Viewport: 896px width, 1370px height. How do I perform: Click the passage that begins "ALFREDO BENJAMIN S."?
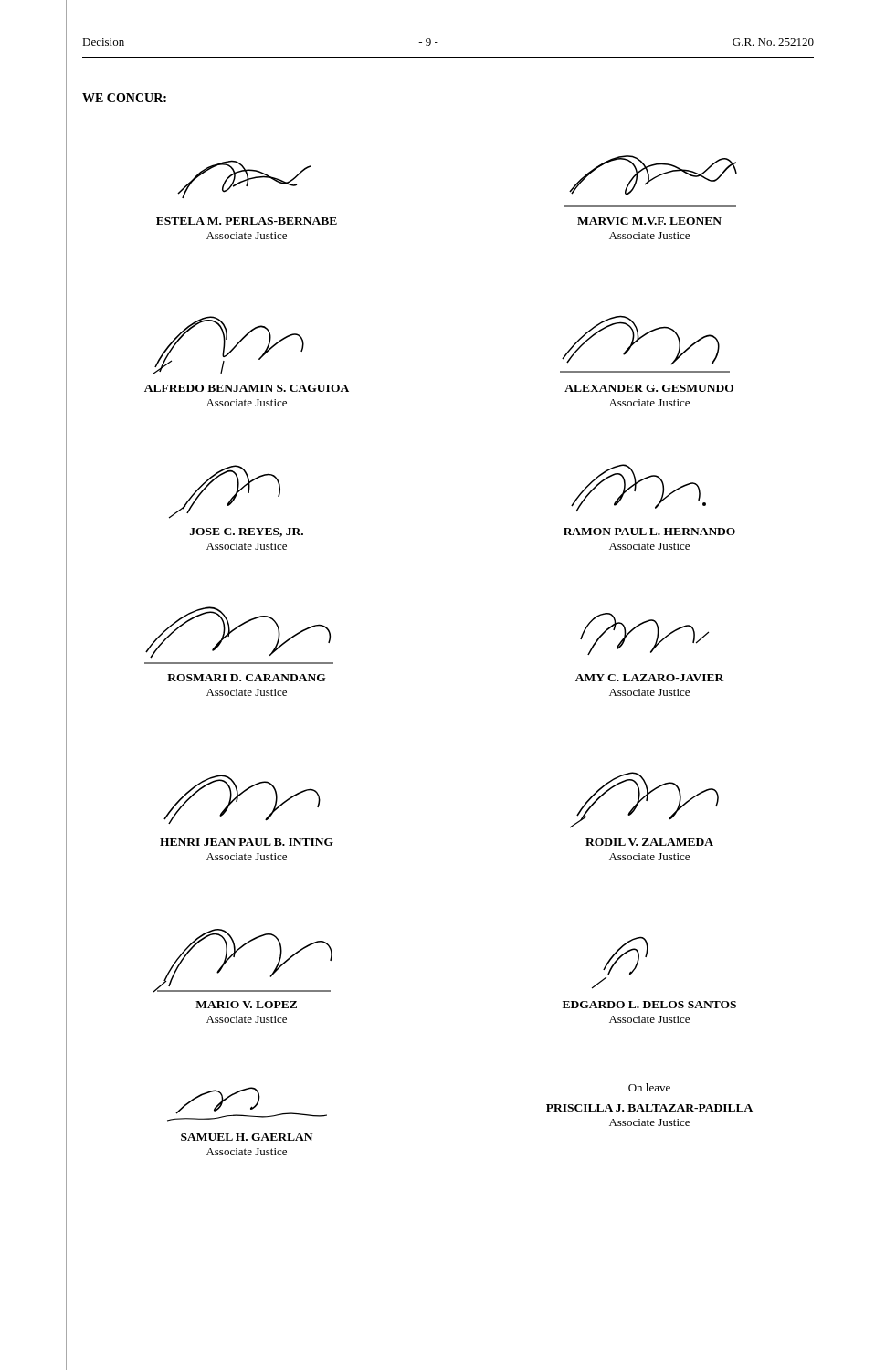pos(247,388)
